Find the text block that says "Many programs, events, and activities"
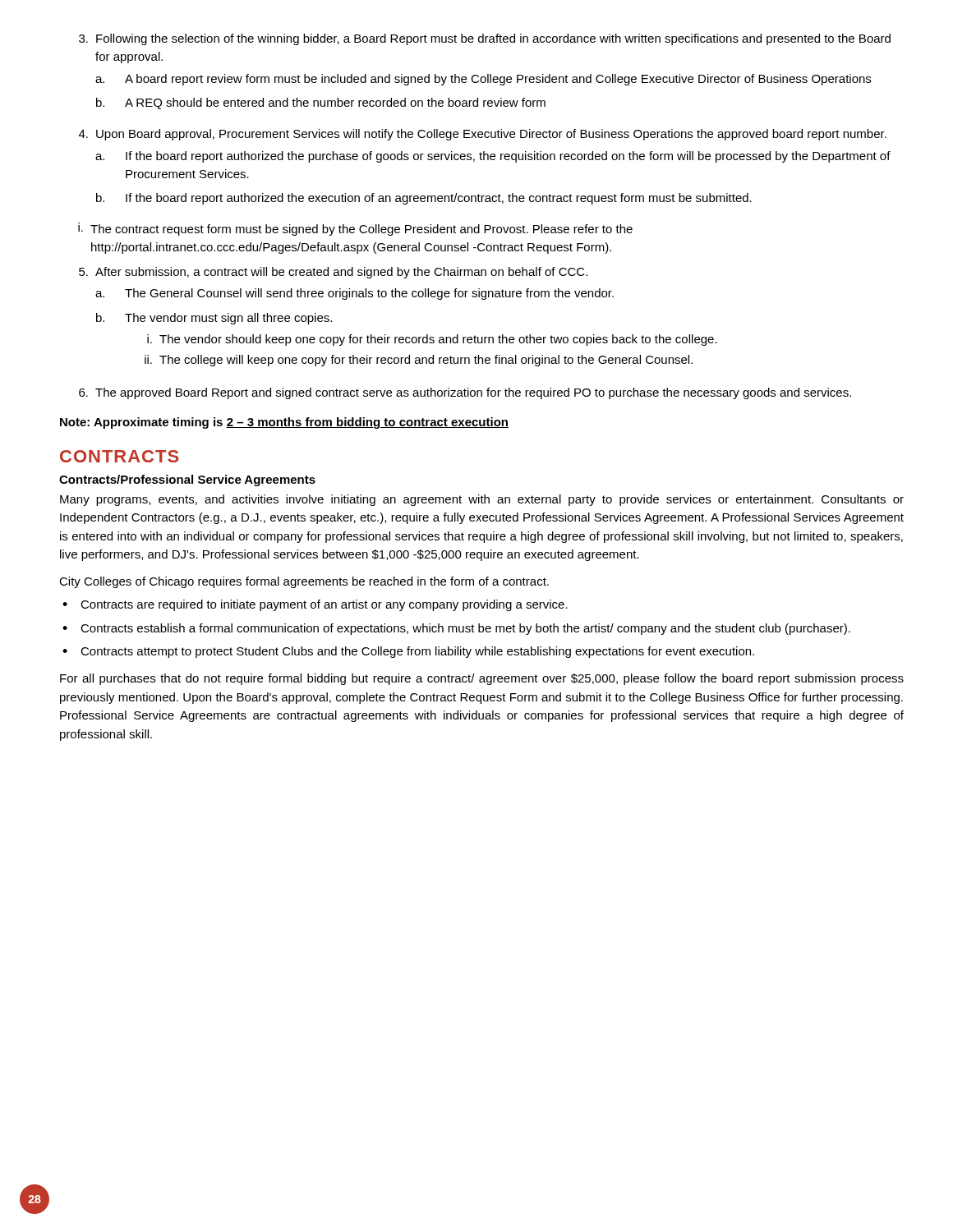The height and width of the screenshot is (1232, 953). pyautogui.click(x=481, y=526)
